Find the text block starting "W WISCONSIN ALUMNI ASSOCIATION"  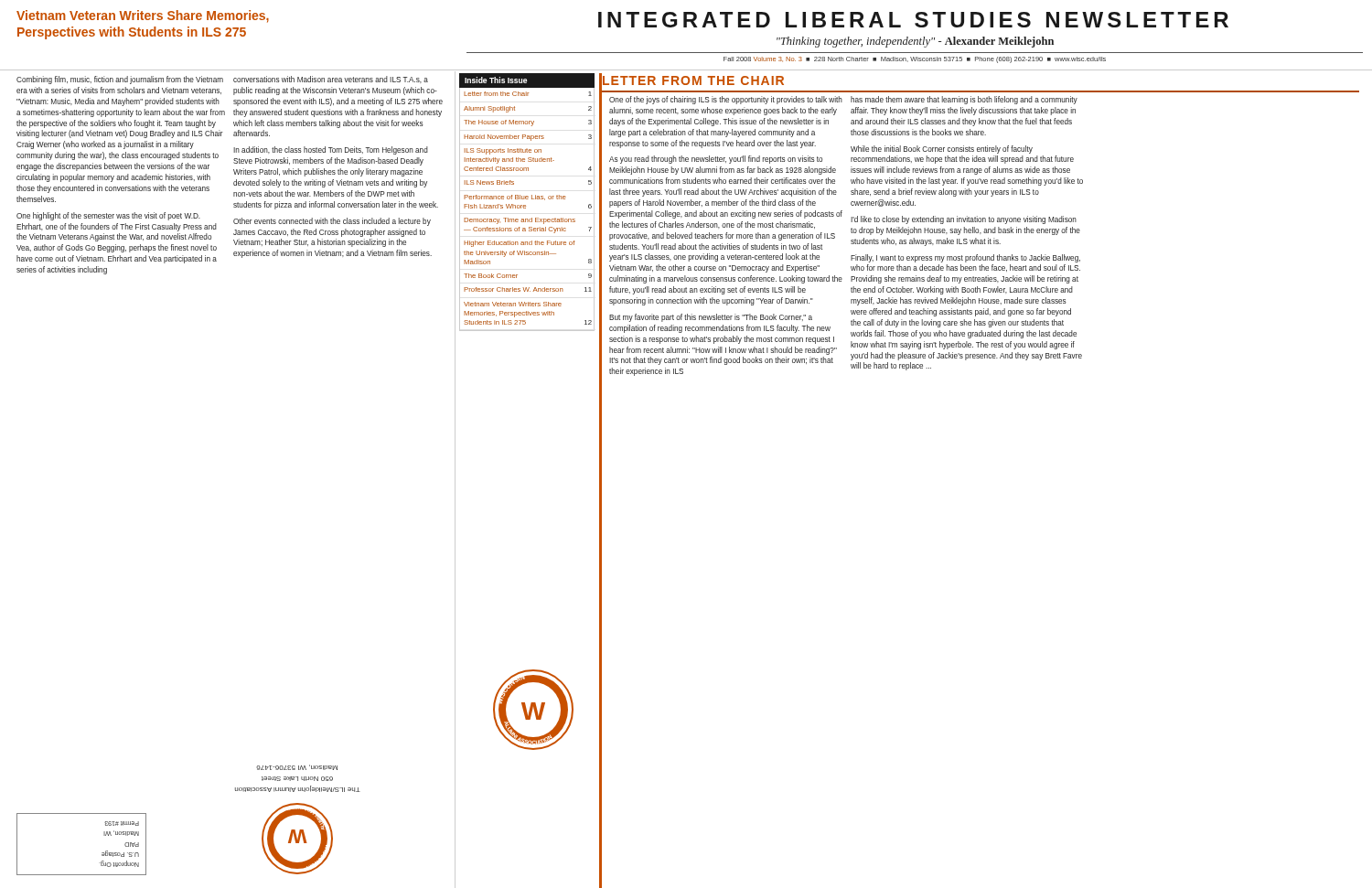pyautogui.click(x=297, y=819)
